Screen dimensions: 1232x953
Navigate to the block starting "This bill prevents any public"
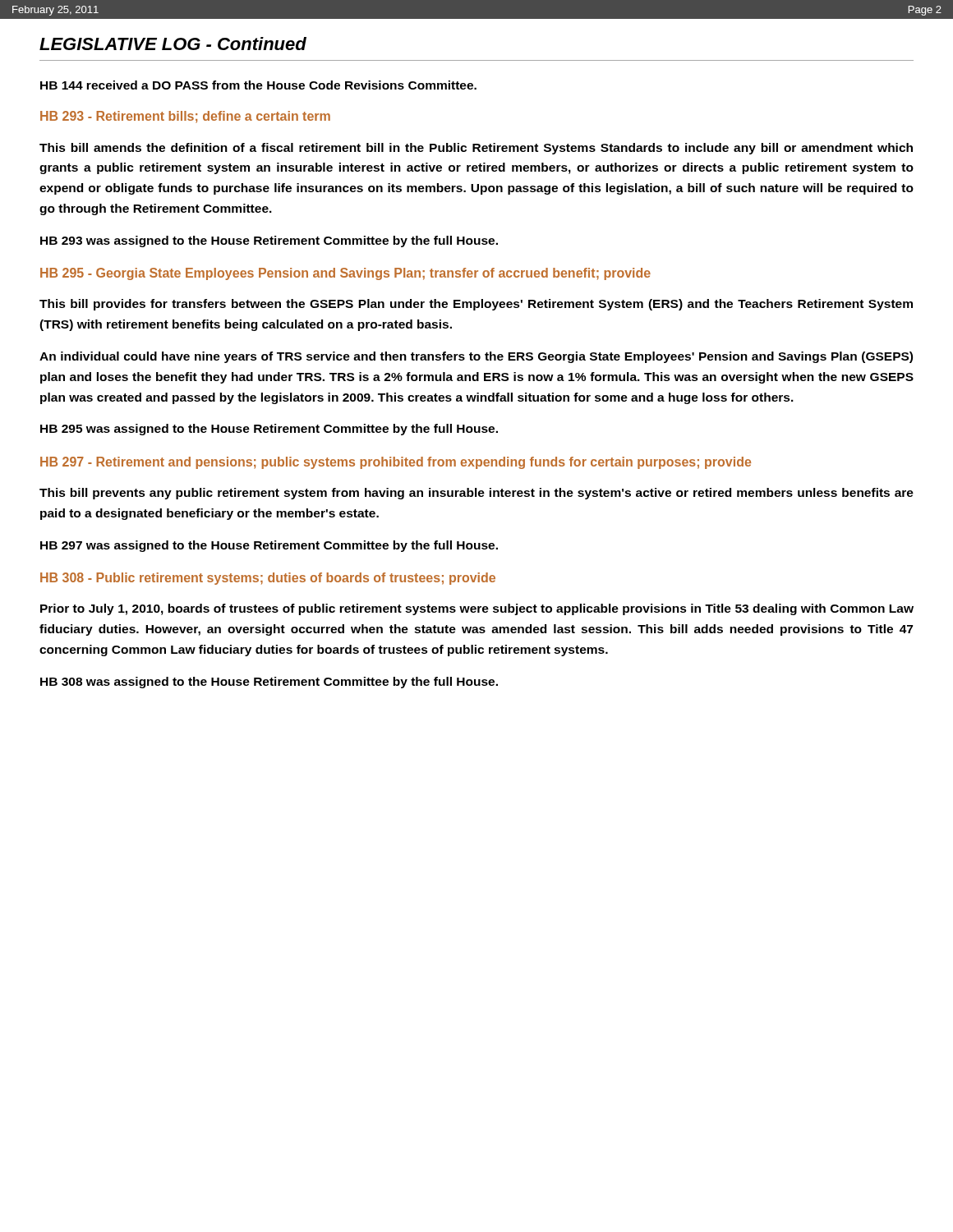pos(476,503)
